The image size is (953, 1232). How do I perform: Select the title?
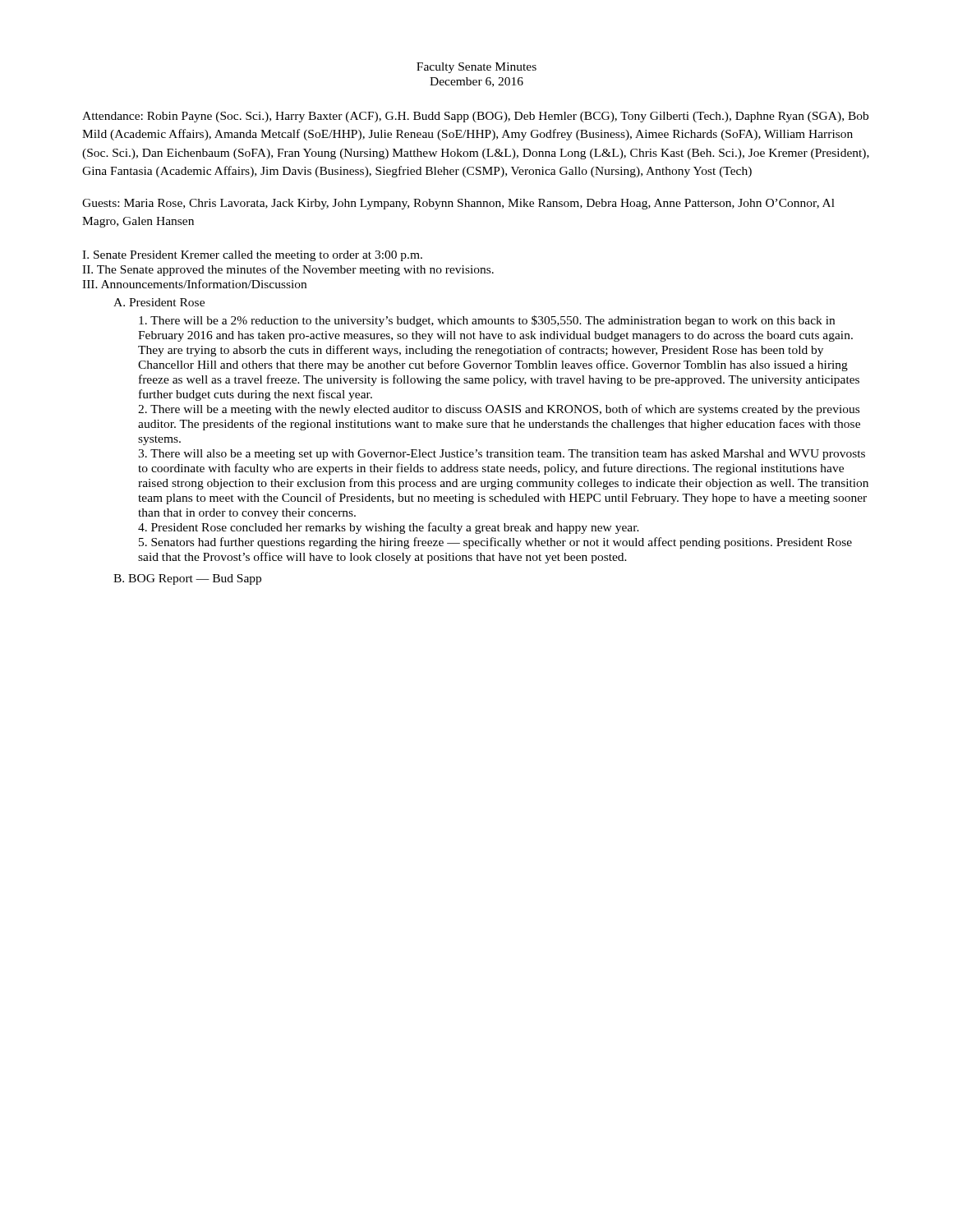[x=476, y=73]
